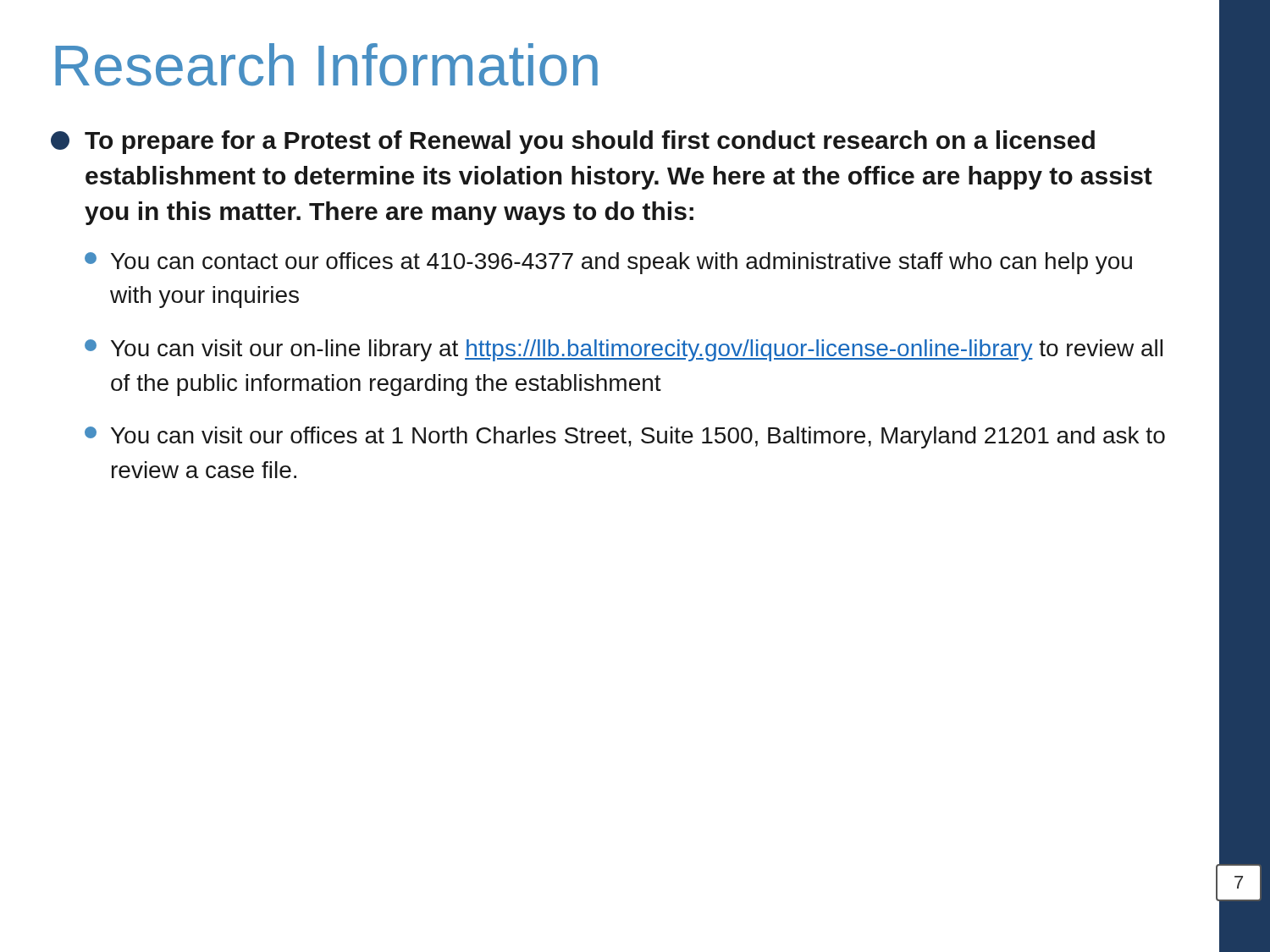Viewport: 1270px width, 952px height.
Task: Select the title
Action: coord(610,65)
